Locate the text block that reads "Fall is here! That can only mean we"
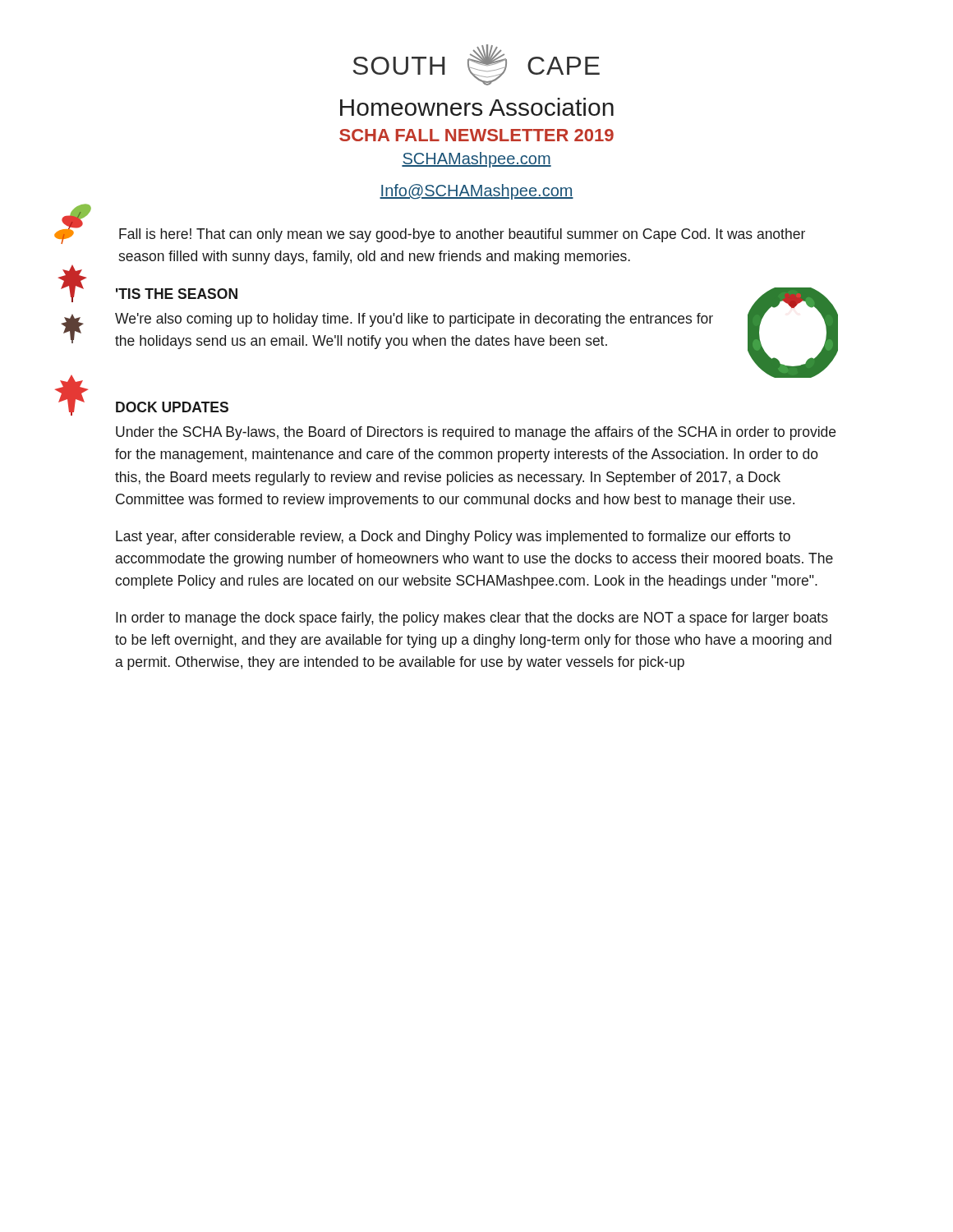 pos(462,245)
